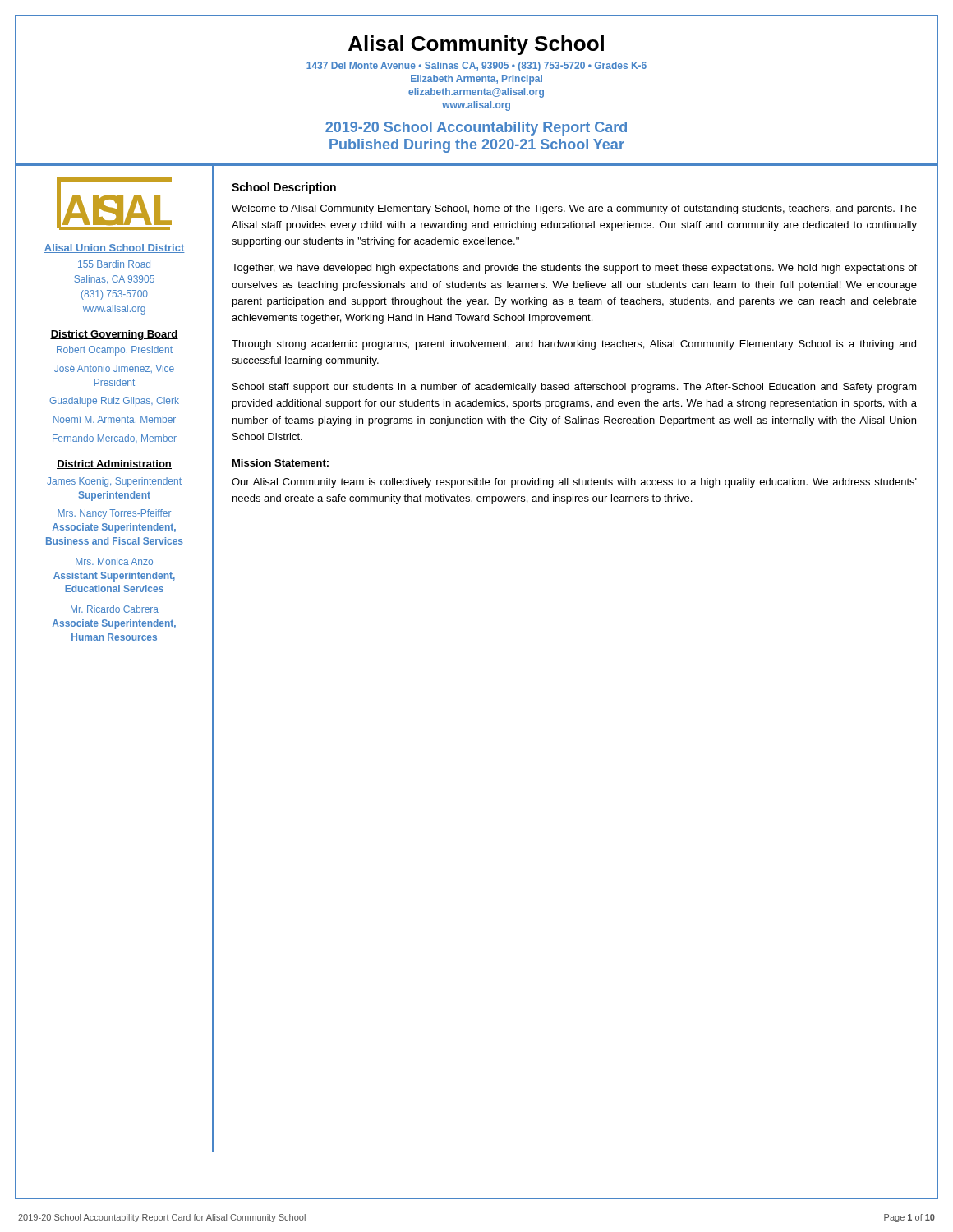Find the region starting "Noemí M. Armenta, Member"
Screen dimensions: 1232x953
click(x=114, y=420)
